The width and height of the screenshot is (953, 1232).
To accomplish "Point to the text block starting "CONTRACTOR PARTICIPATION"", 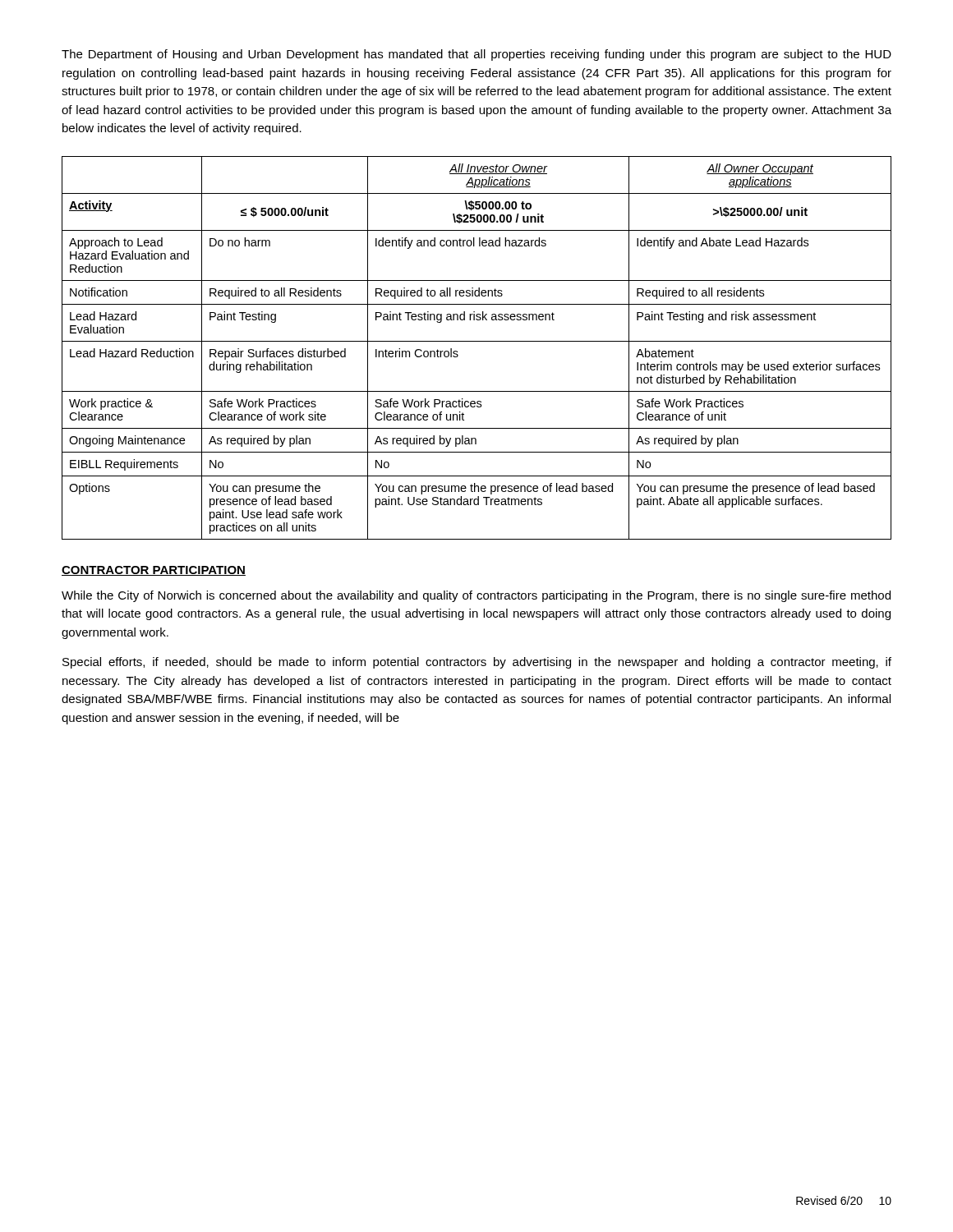I will [x=154, y=569].
